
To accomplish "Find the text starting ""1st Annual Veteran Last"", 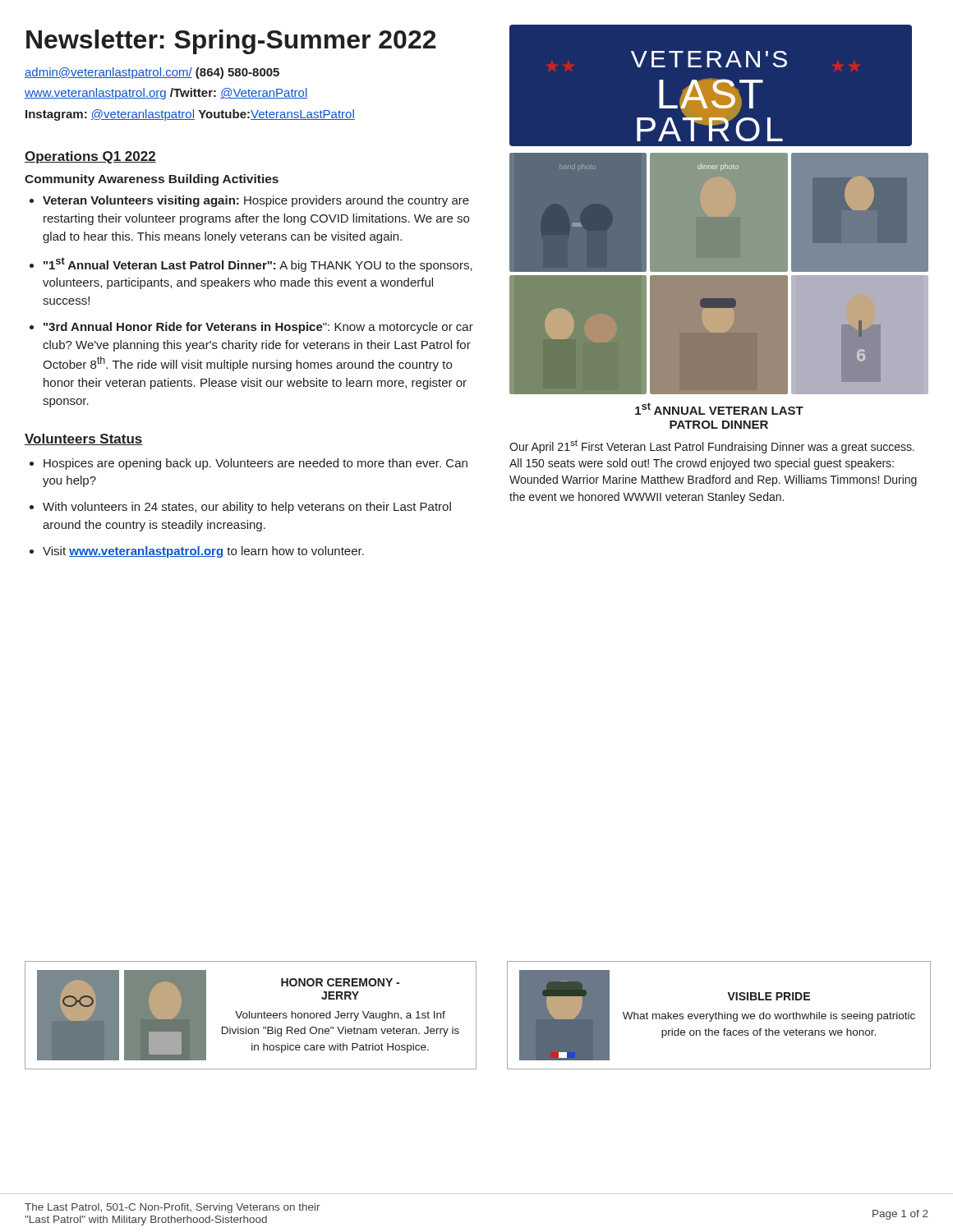I will click(258, 281).
